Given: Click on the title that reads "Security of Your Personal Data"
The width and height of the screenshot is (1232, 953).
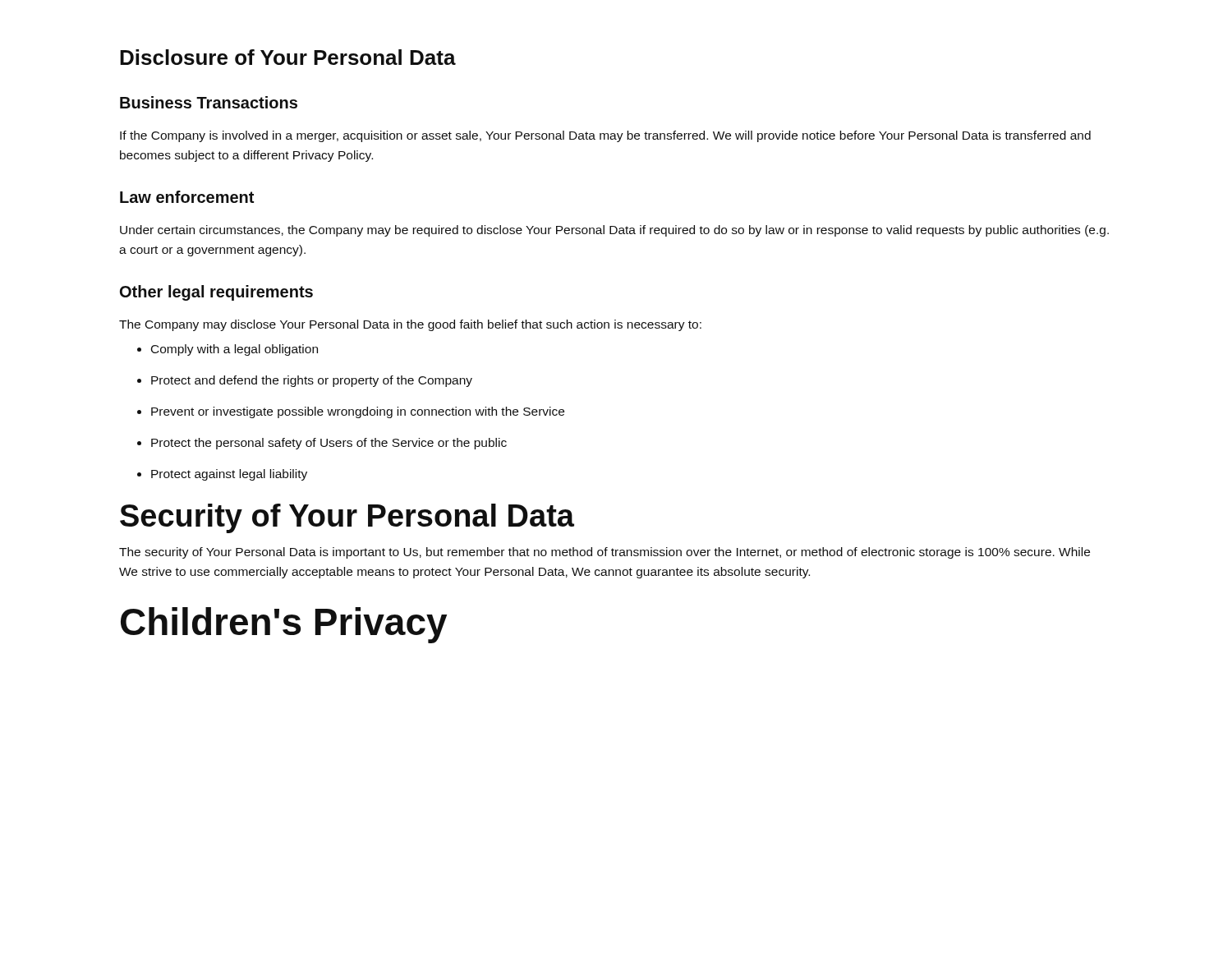Looking at the screenshot, I should pyautogui.click(x=347, y=518).
